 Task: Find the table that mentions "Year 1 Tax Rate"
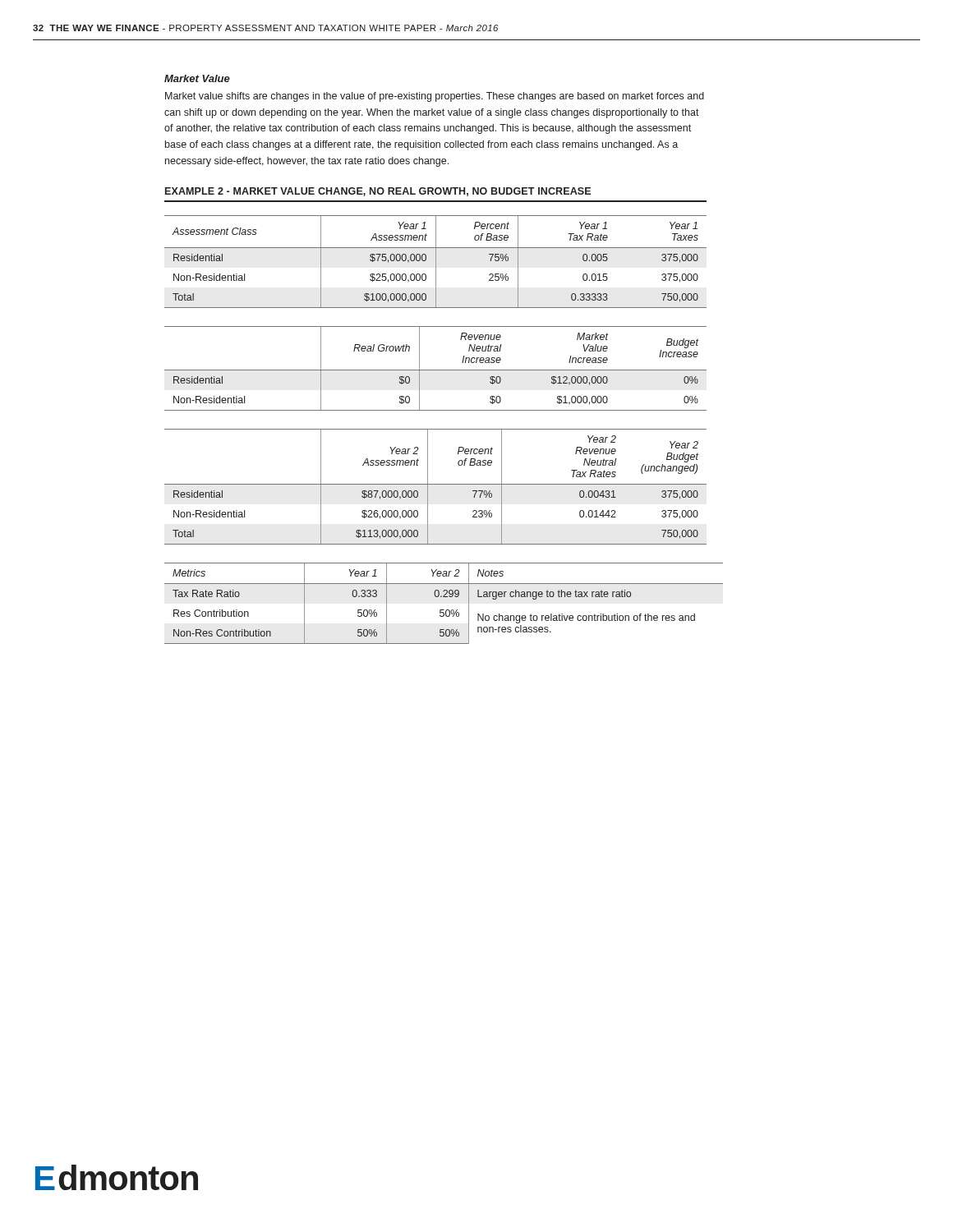pyautogui.click(x=435, y=262)
